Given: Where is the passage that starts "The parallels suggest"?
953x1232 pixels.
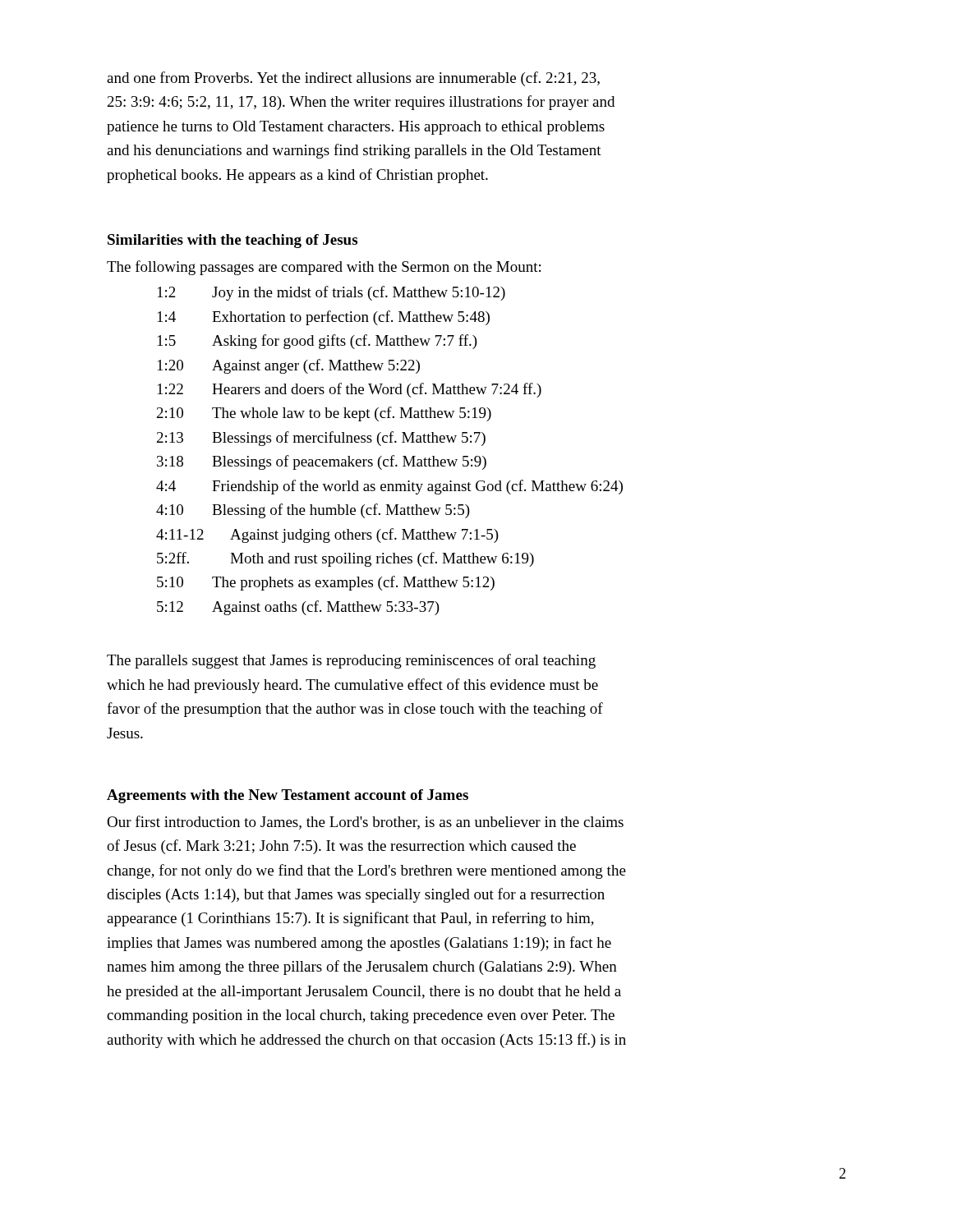Looking at the screenshot, I should tap(355, 697).
